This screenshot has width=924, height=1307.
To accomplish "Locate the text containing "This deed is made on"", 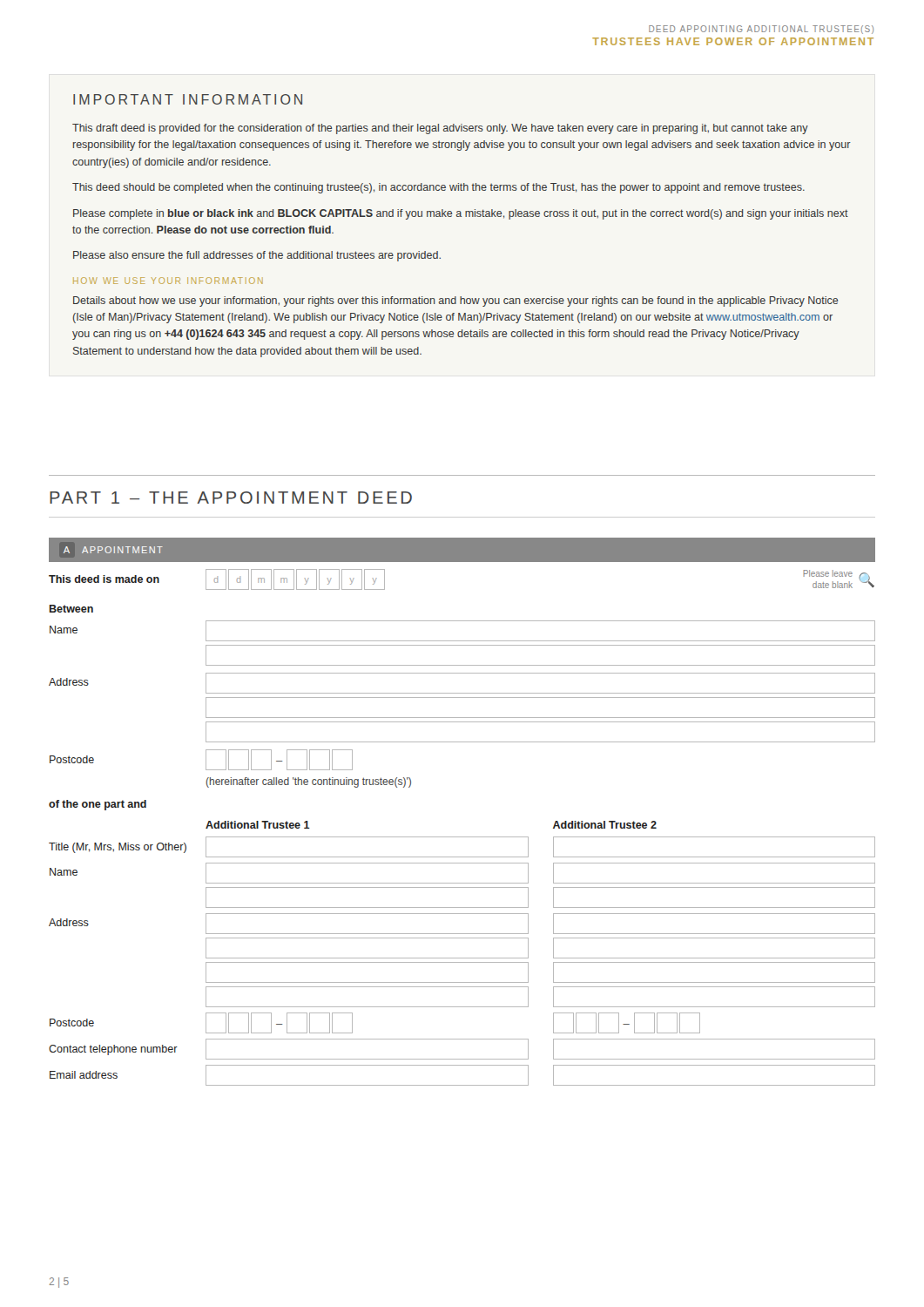I will click(x=104, y=579).
